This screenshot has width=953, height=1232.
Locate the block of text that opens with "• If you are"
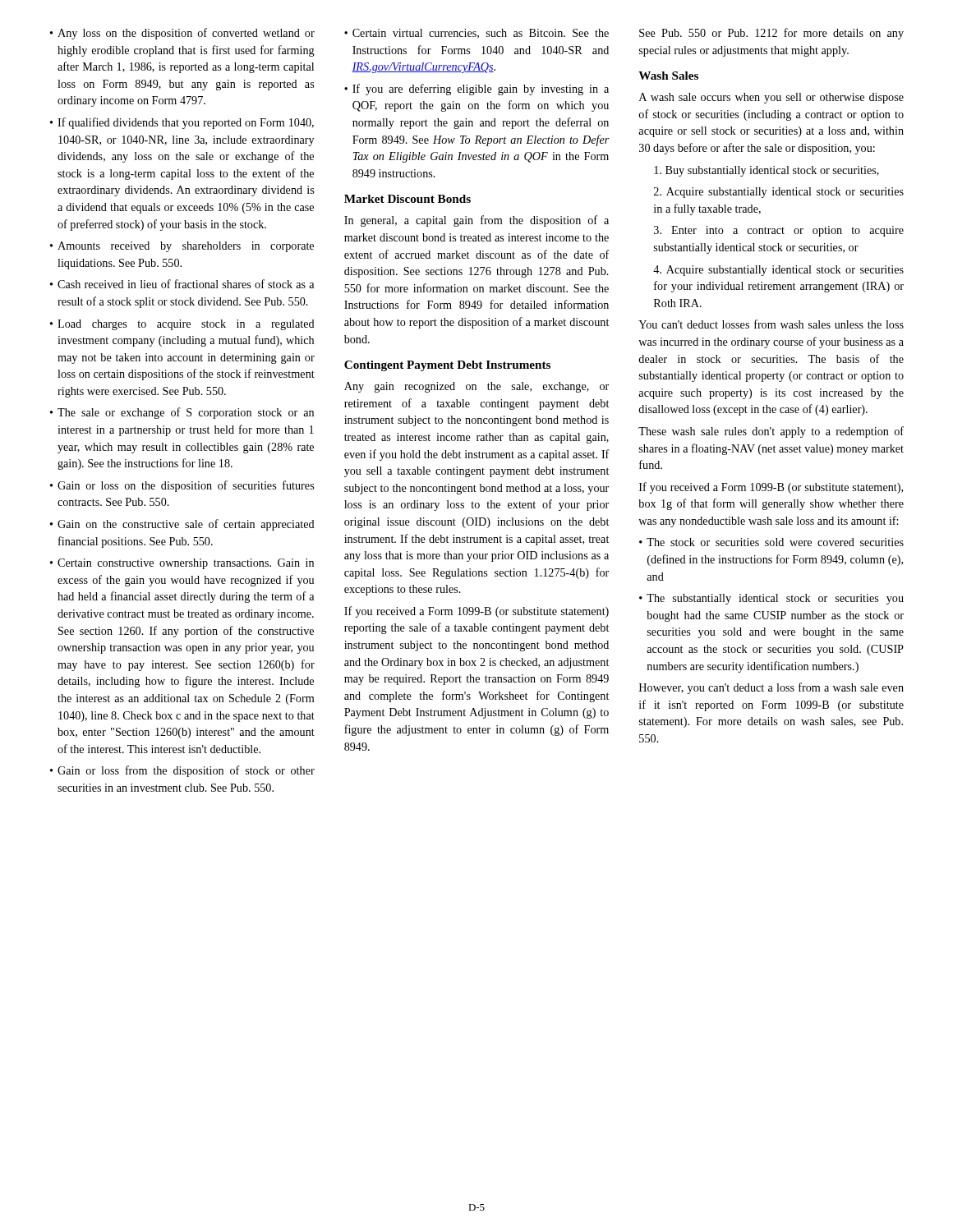pyautogui.click(x=476, y=131)
